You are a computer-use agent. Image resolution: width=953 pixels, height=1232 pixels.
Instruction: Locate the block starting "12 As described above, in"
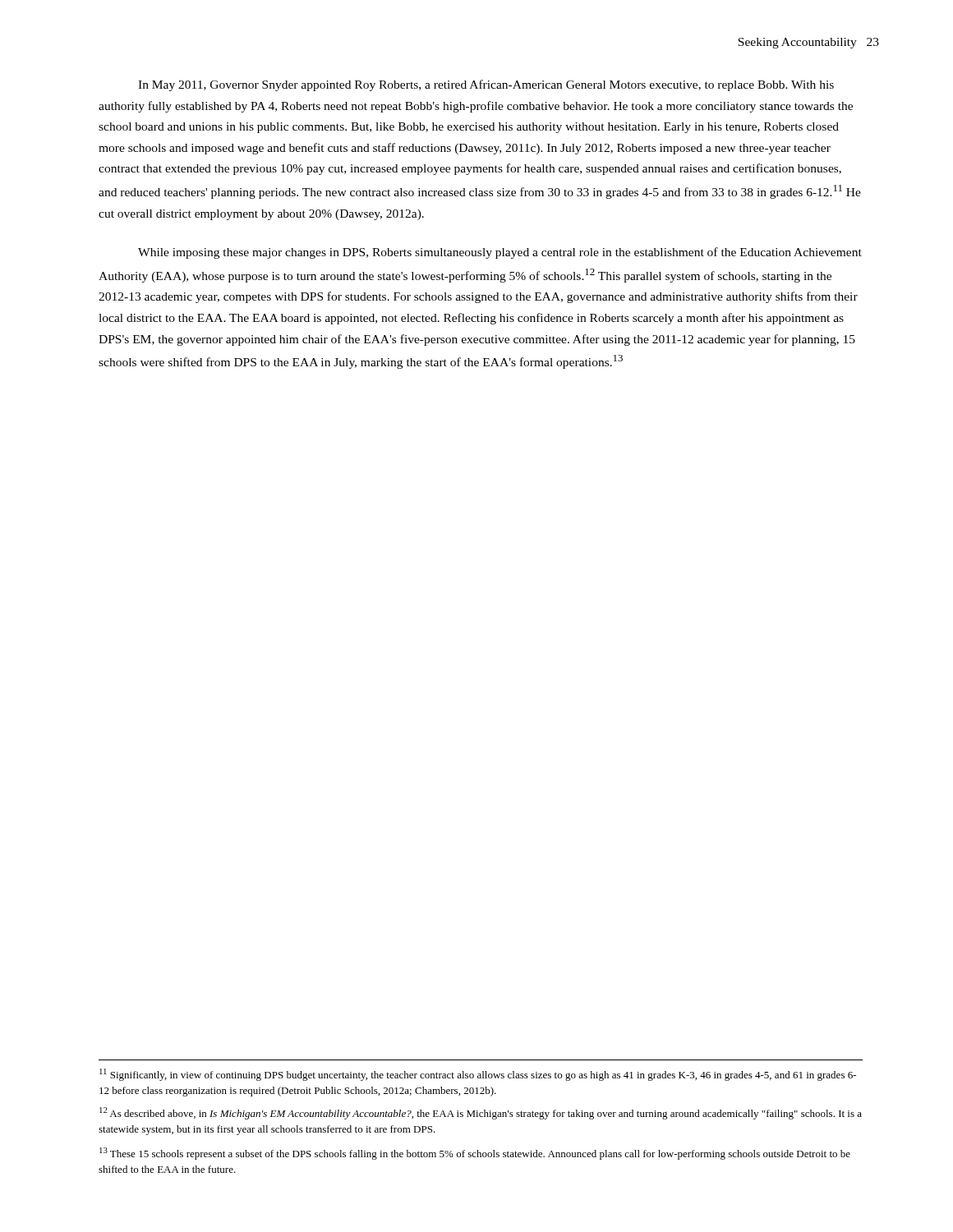point(481,1121)
